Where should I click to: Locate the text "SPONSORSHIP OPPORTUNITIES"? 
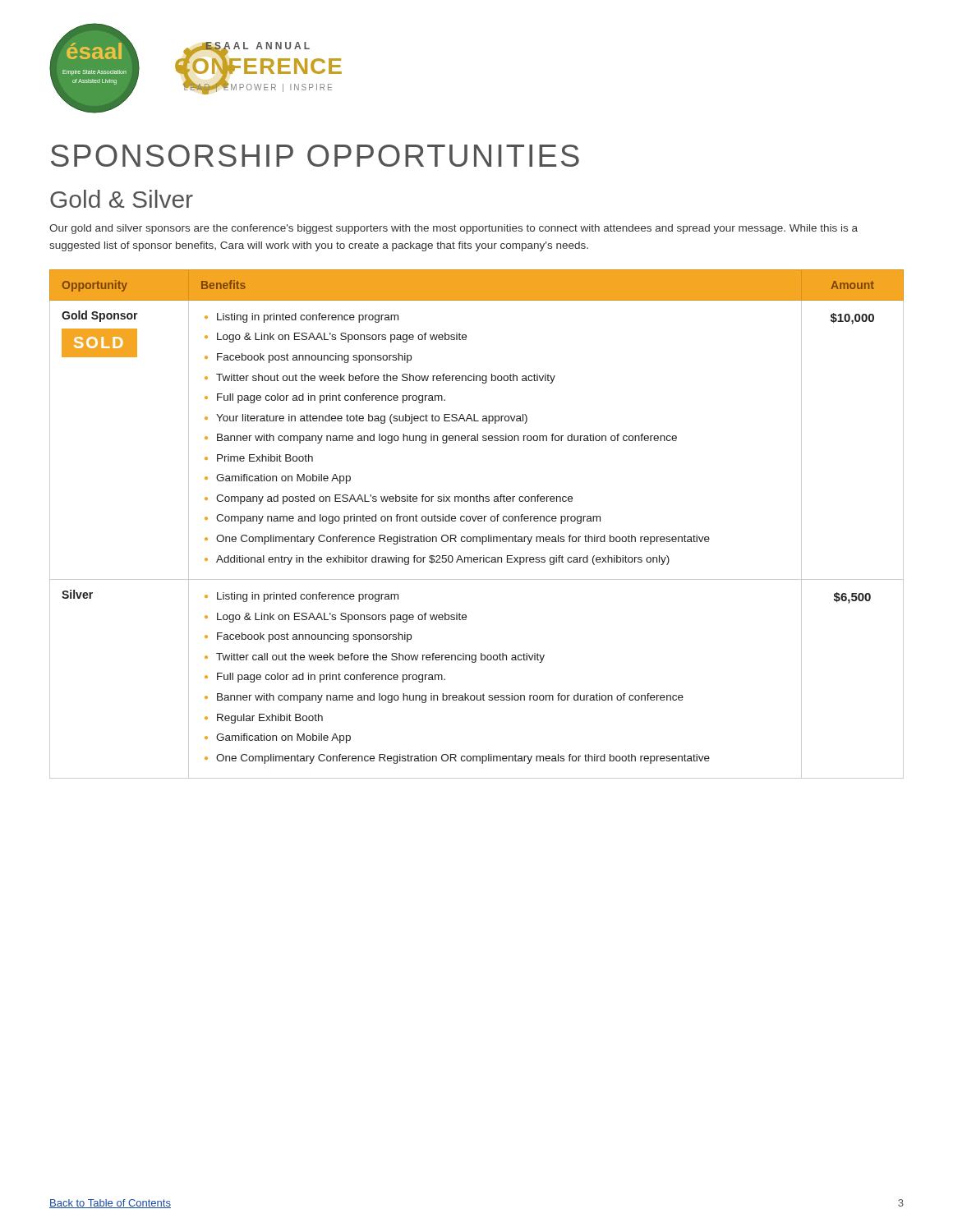coord(316,156)
